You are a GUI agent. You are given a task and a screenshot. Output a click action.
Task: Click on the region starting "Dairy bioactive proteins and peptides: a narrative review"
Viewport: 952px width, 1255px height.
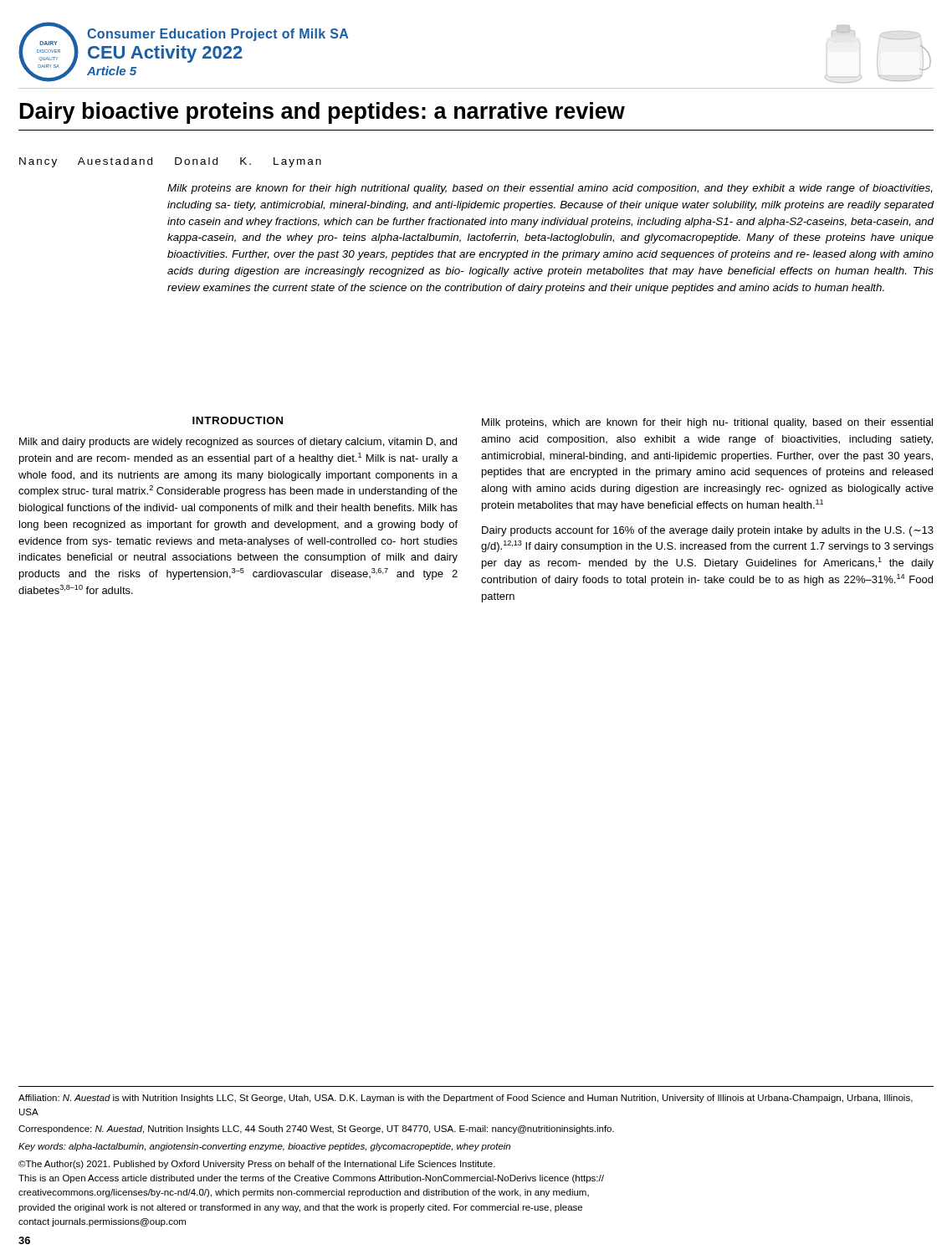pyautogui.click(x=476, y=115)
